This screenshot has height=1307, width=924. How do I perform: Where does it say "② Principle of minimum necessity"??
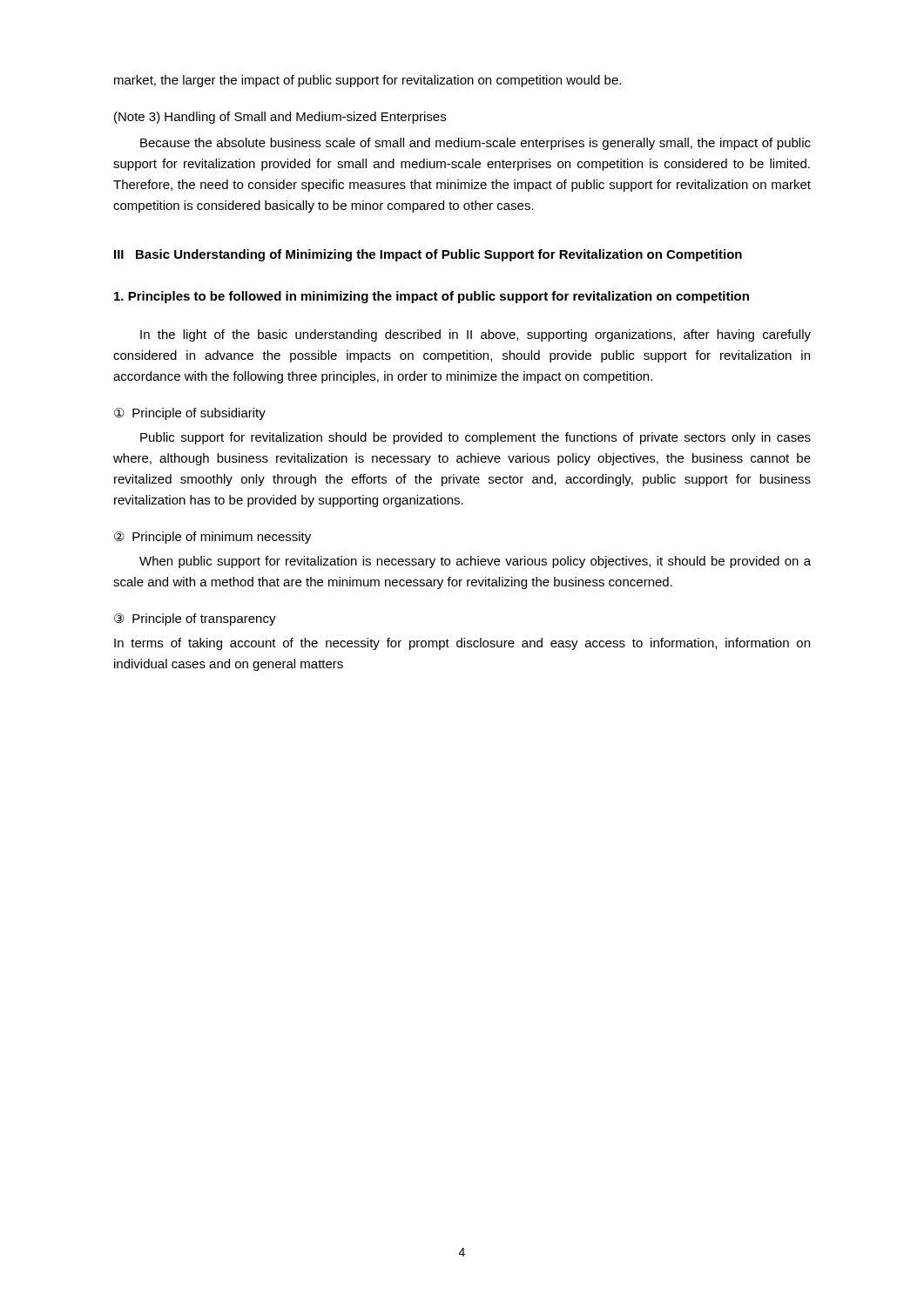(x=212, y=536)
